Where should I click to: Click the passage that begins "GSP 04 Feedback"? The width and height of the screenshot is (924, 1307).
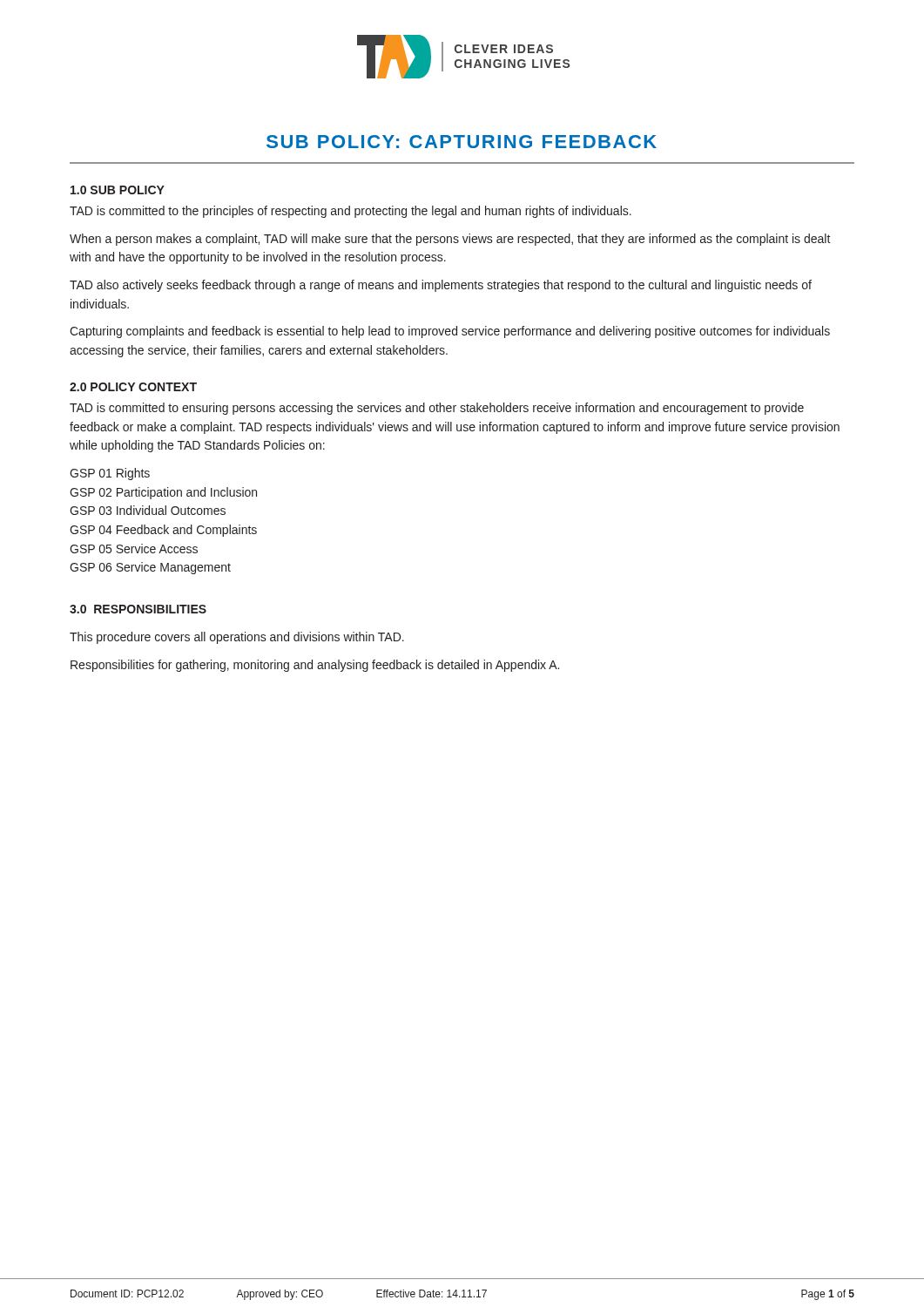[x=163, y=530]
